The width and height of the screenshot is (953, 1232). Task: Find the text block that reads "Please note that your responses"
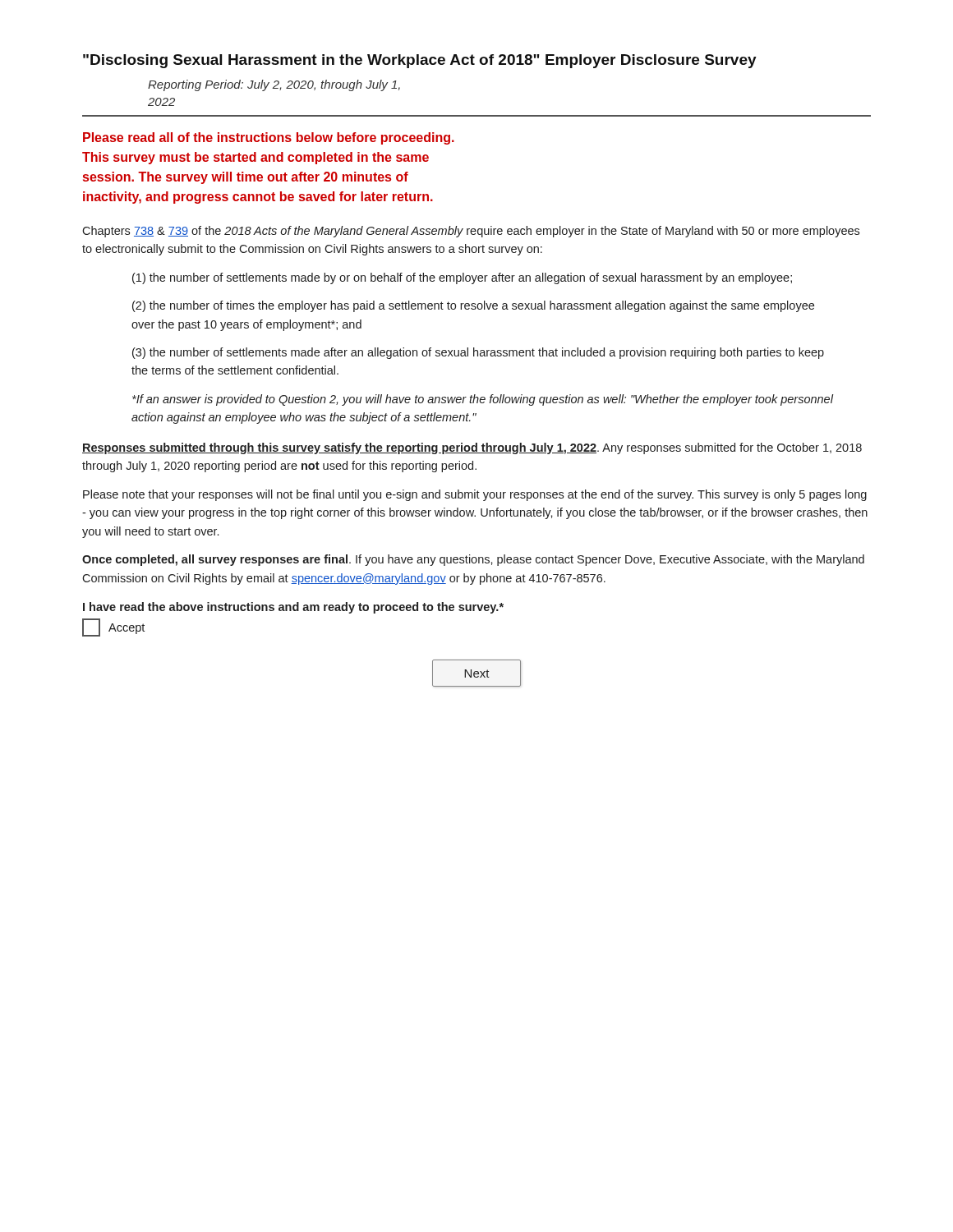(x=475, y=513)
